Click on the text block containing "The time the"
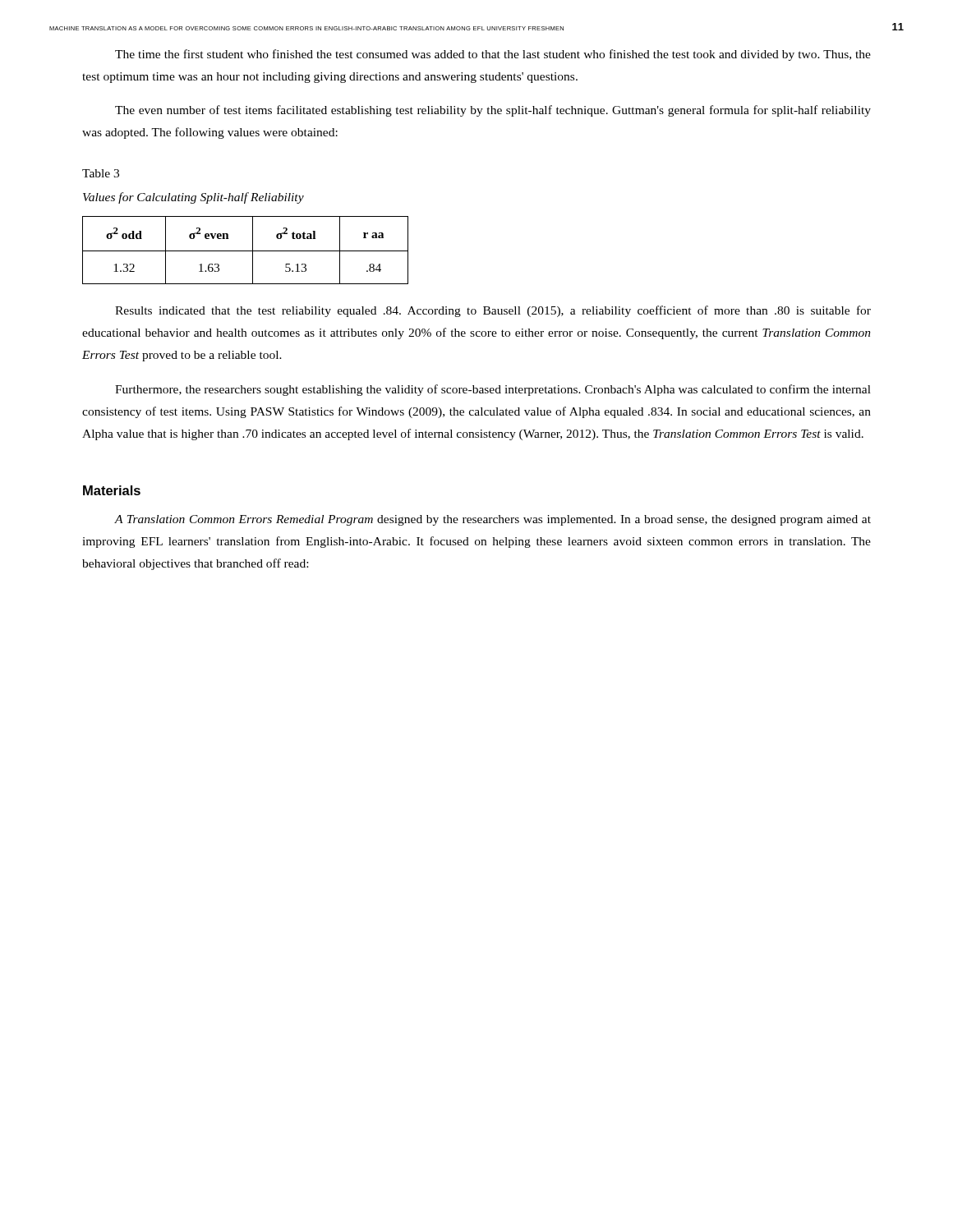Image resolution: width=953 pixels, height=1232 pixels. pyautogui.click(x=476, y=65)
